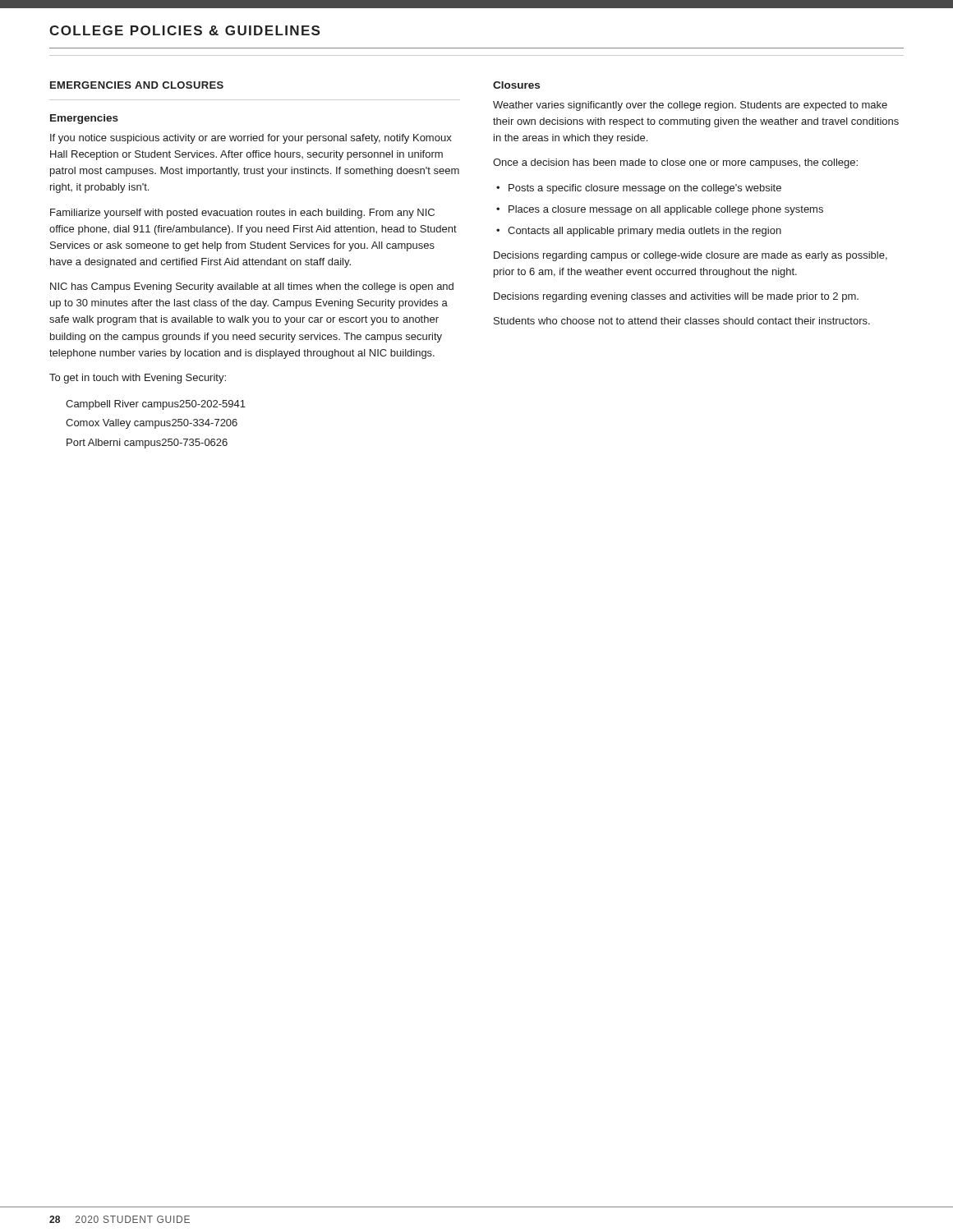Click the passage that begins "To get in touch with"
953x1232 pixels.
tap(138, 377)
